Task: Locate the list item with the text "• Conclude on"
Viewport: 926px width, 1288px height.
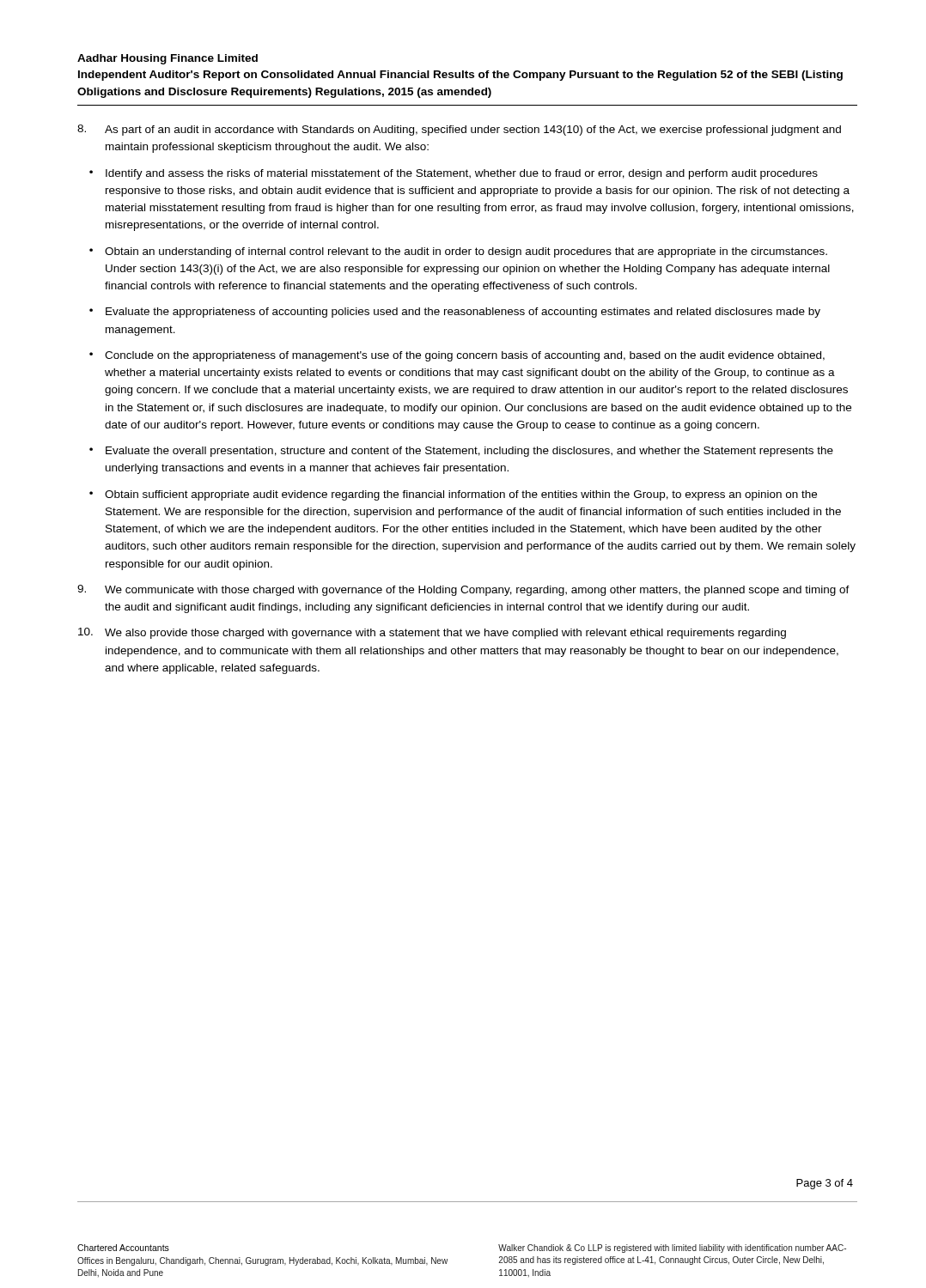Action: [467, 390]
